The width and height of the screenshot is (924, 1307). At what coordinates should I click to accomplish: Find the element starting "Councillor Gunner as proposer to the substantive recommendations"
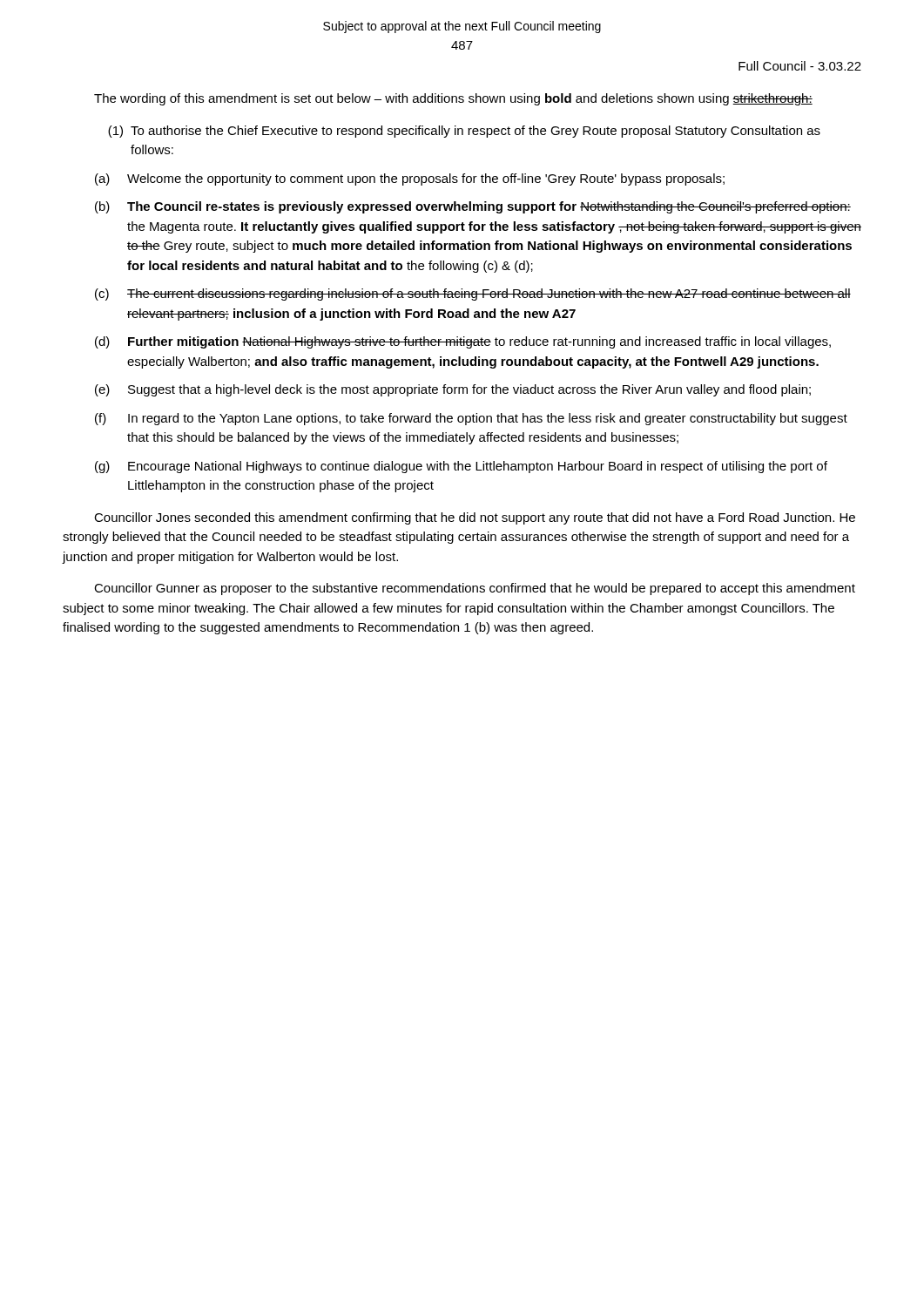pyautogui.click(x=459, y=607)
